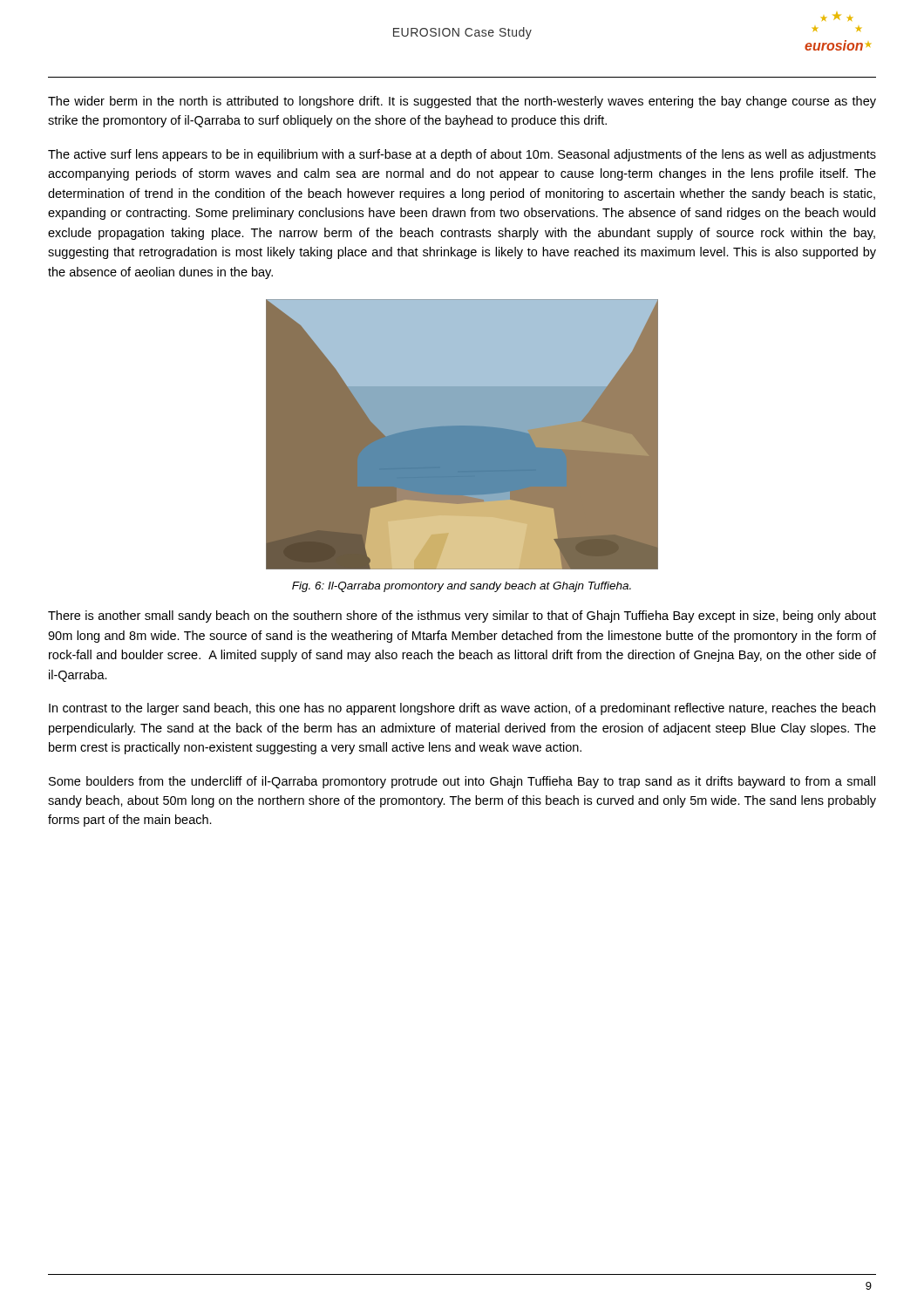Image resolution: width=924 pixels, height=1308 pixels.
Task: Click the passage that begins "In contrast to the larger sand beach, this"
Action: pos(462,728)
